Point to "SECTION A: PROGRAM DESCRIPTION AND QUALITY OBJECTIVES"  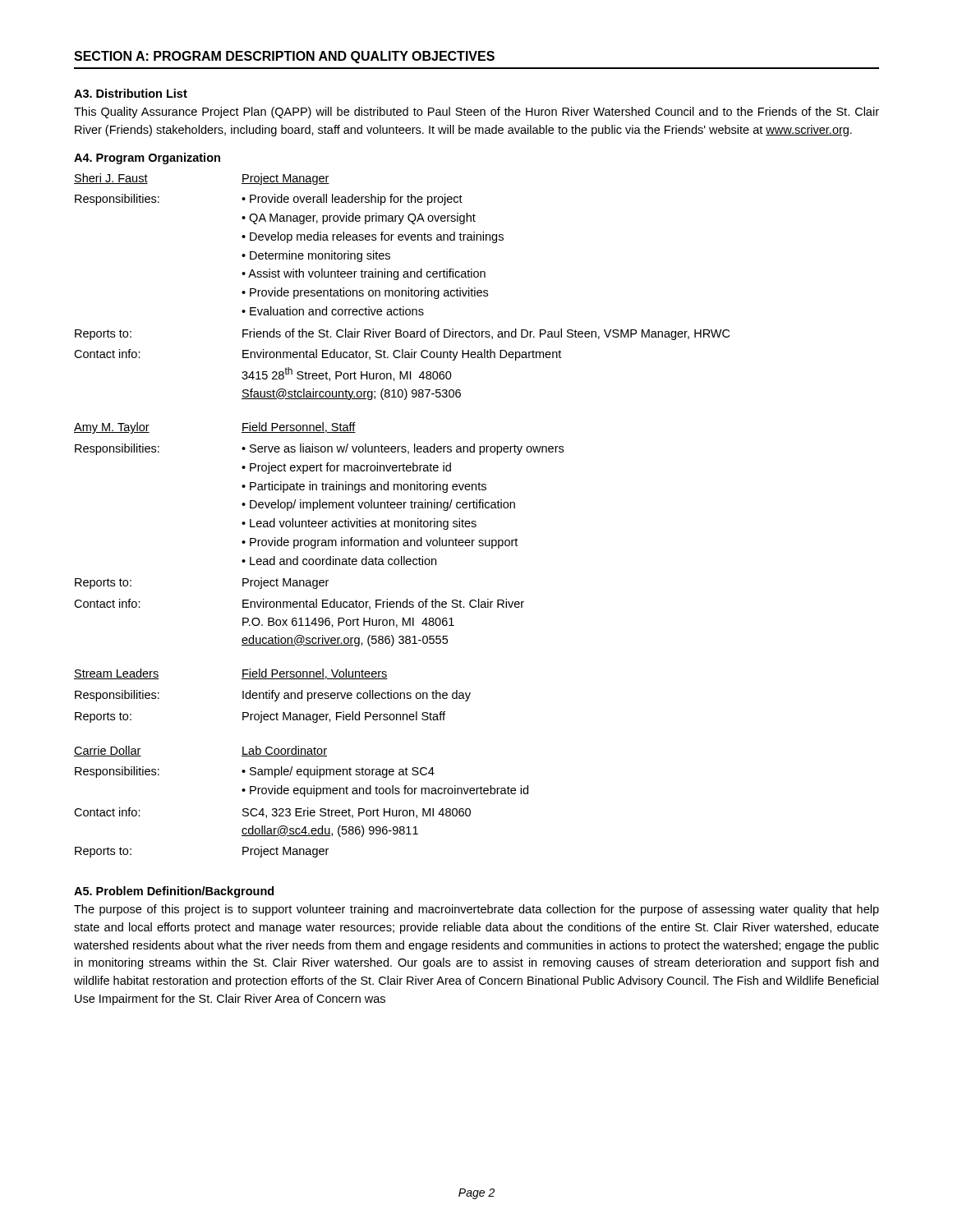tap(284, 56)
